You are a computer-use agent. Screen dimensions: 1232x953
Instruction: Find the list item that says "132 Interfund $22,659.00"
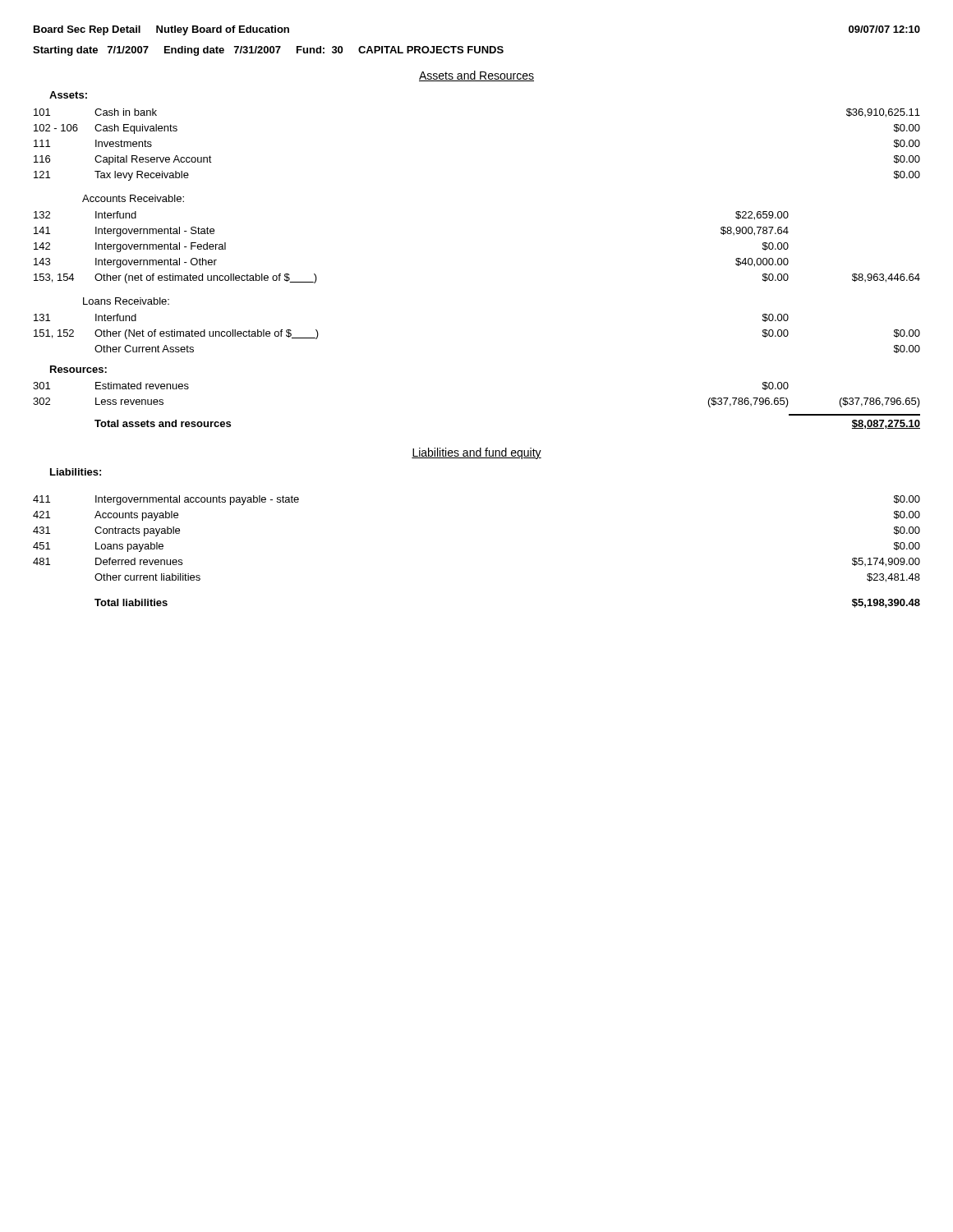pos(41,215)
